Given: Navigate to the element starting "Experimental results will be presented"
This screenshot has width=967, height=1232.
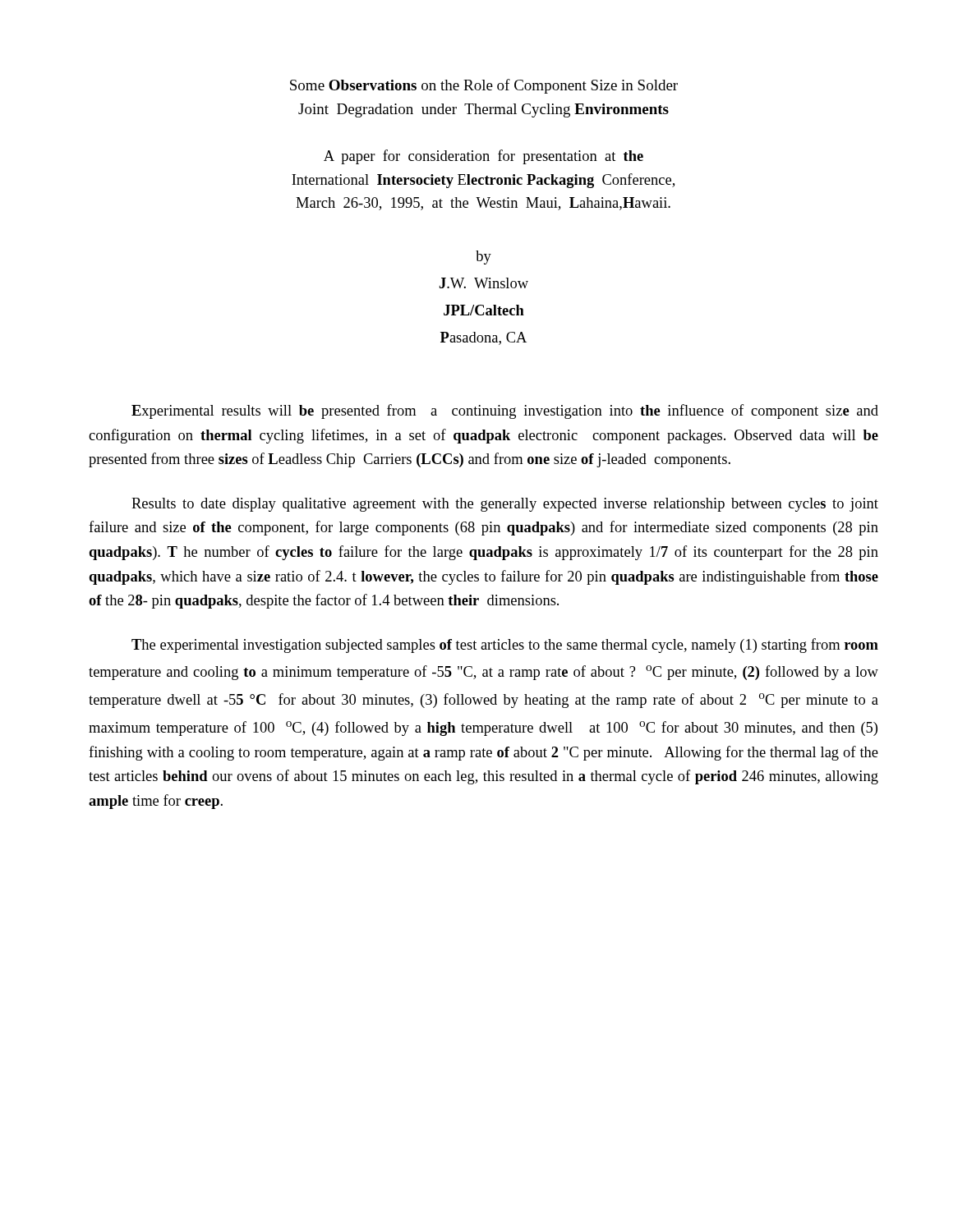Looking at the screenshot, I should click(x=484, y=435).
